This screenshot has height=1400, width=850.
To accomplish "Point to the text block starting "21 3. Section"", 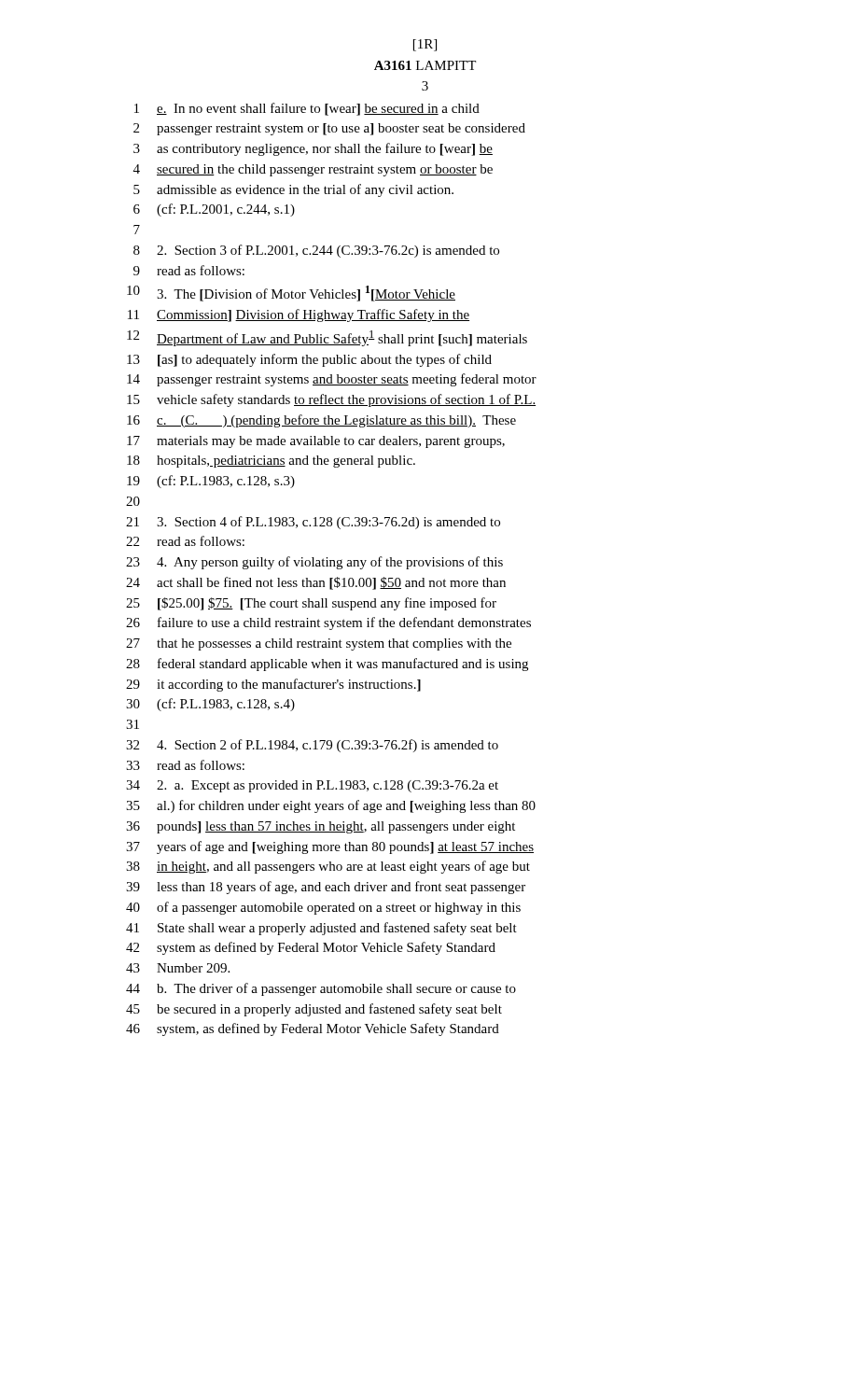I will (x=438, y=522).
